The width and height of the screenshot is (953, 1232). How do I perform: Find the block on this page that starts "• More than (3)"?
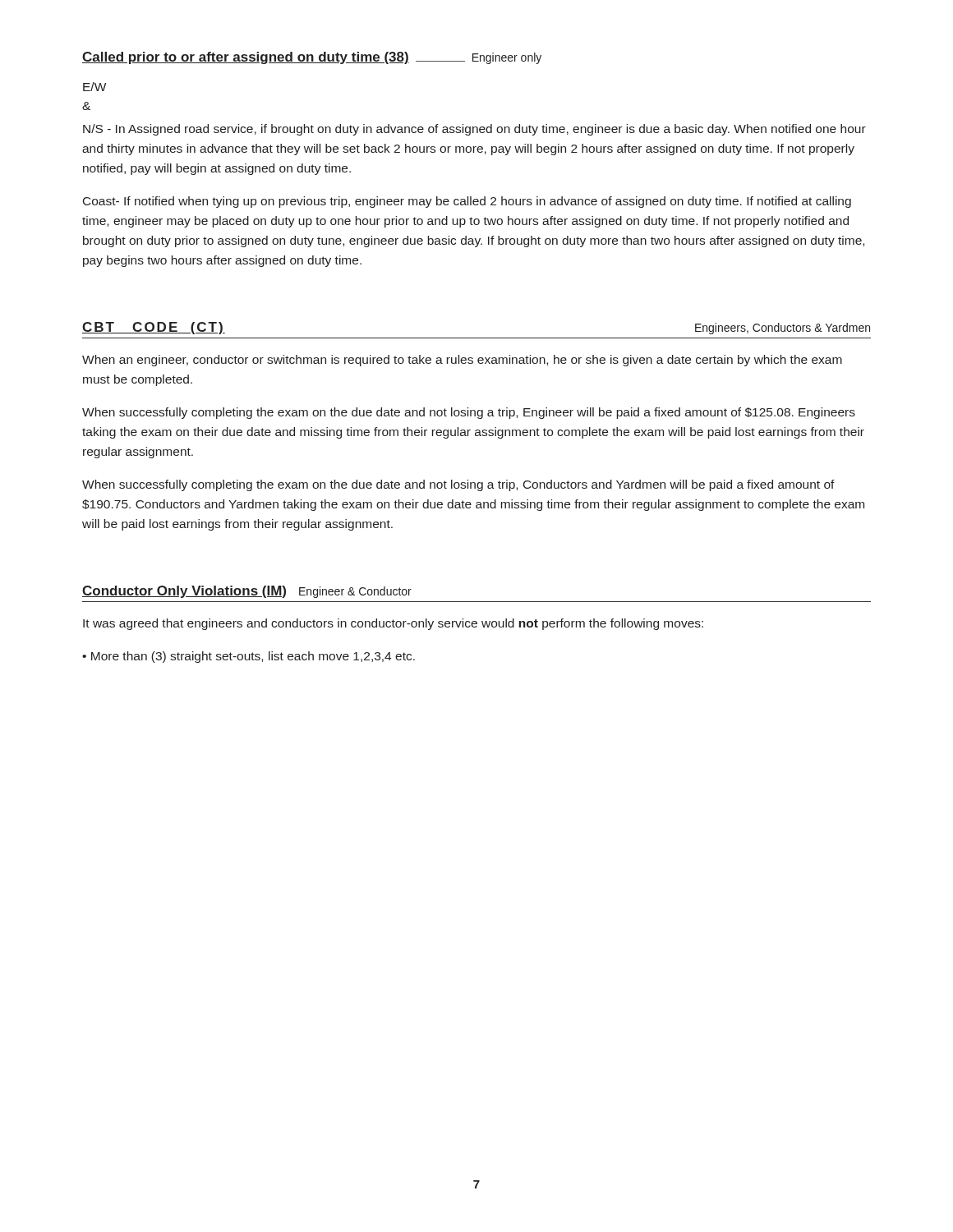point(249,656)
